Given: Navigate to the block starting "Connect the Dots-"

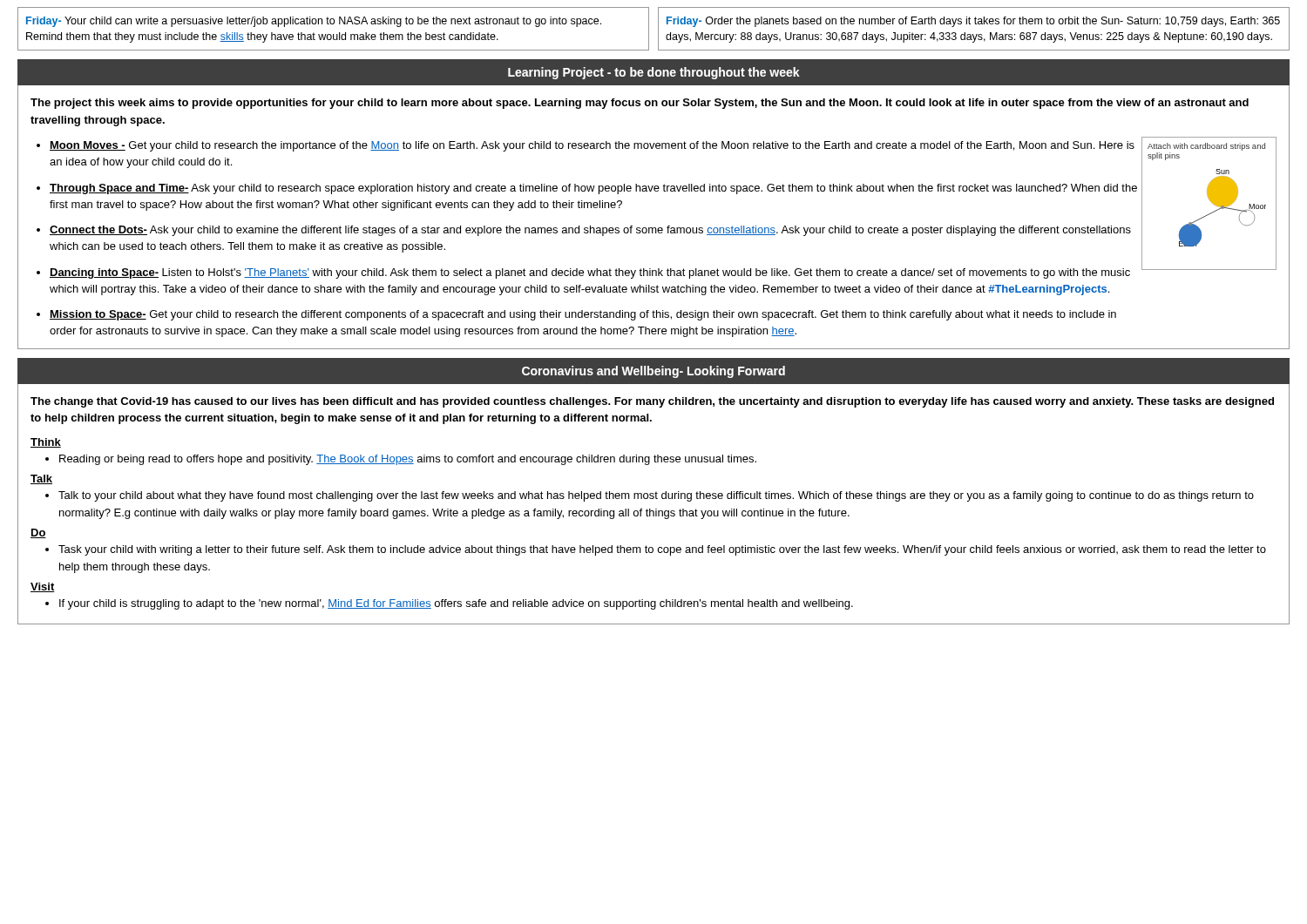Looking at the screenshot, I should click(590, 238).
